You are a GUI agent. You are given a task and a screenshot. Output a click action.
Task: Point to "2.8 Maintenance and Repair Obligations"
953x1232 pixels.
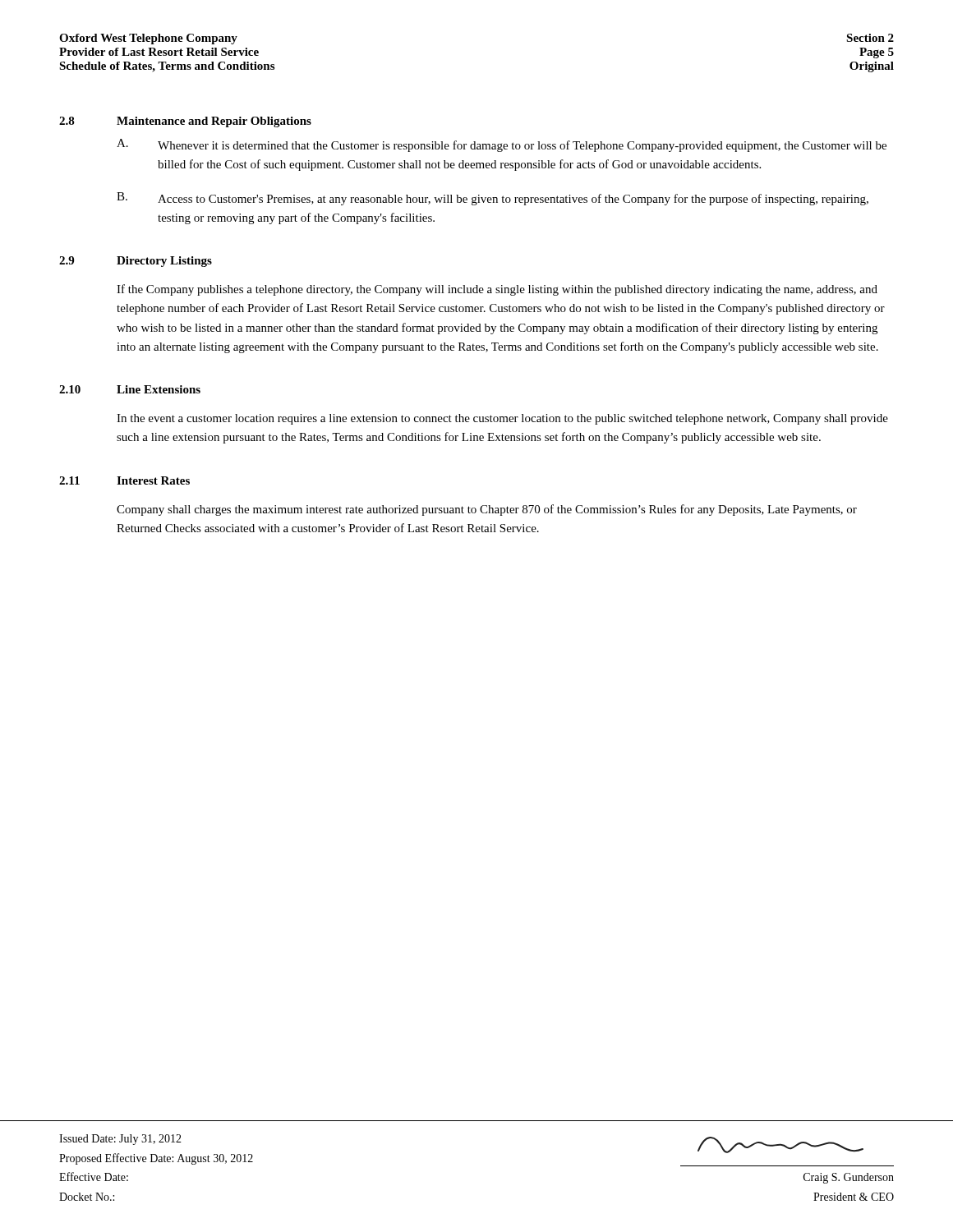[x=185, y=121]
